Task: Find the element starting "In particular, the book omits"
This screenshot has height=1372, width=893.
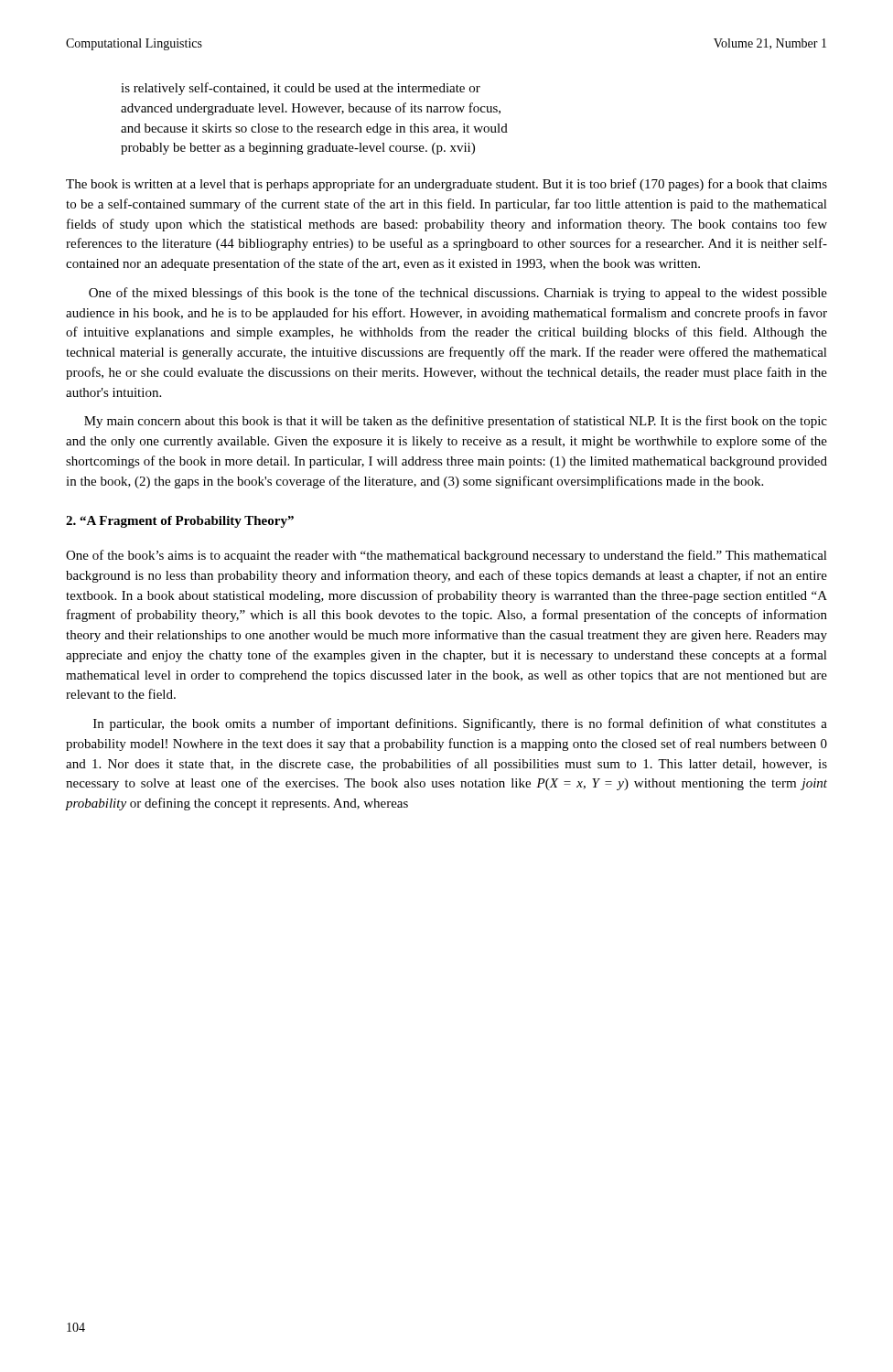Action: 446,763
